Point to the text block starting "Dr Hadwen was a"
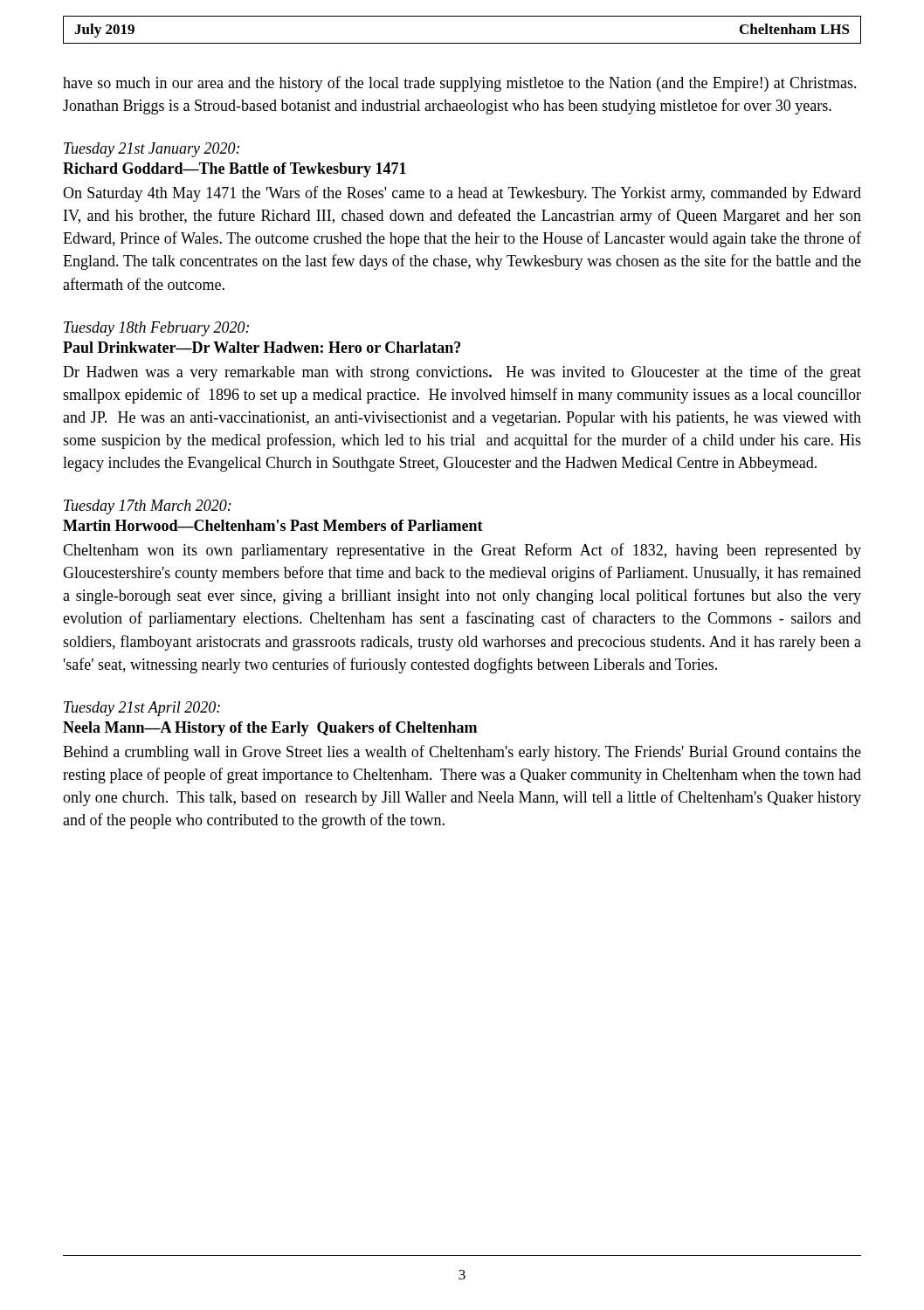924x1310 pixels. [x=462, y=417]
